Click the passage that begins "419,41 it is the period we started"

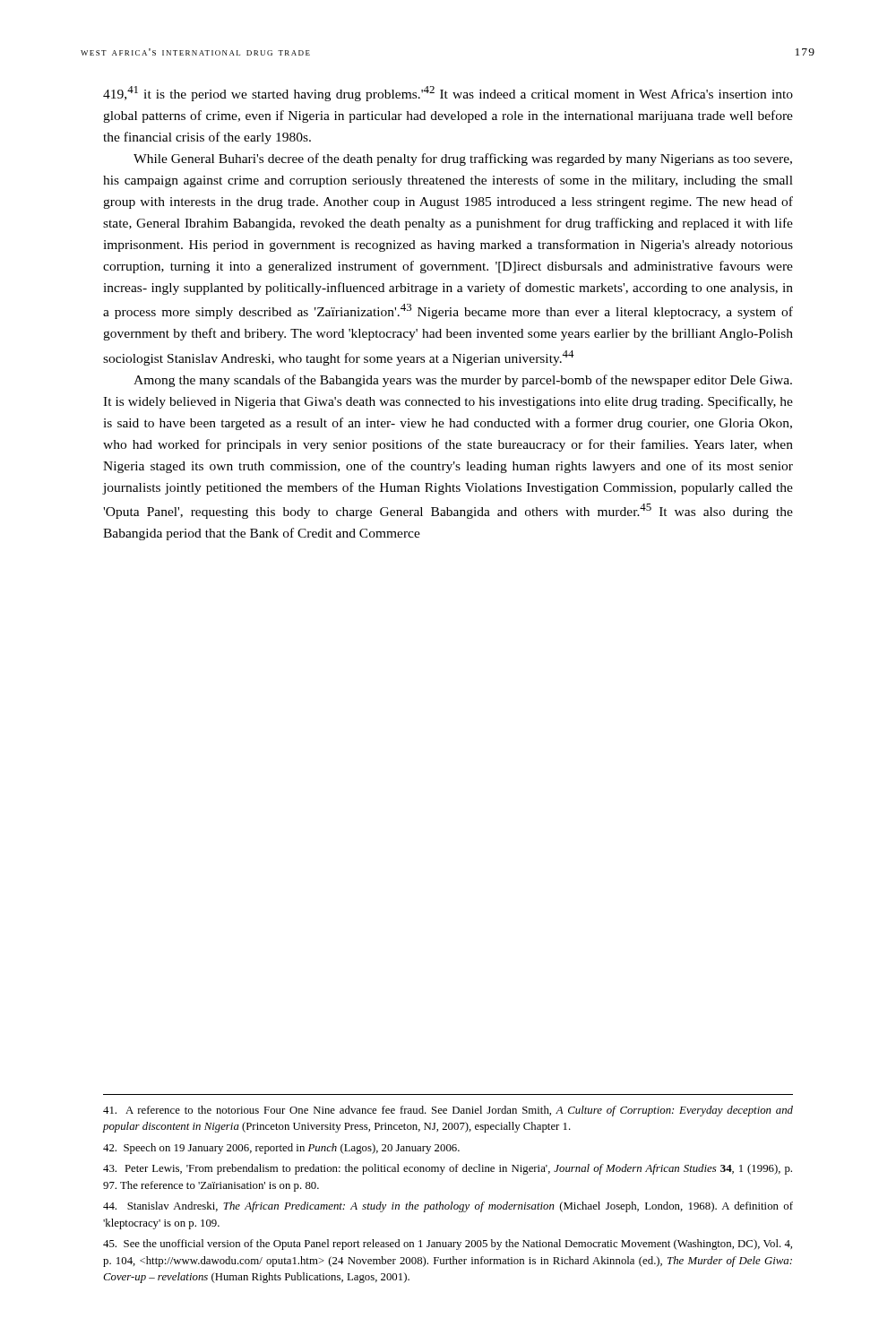coord(448,114)
